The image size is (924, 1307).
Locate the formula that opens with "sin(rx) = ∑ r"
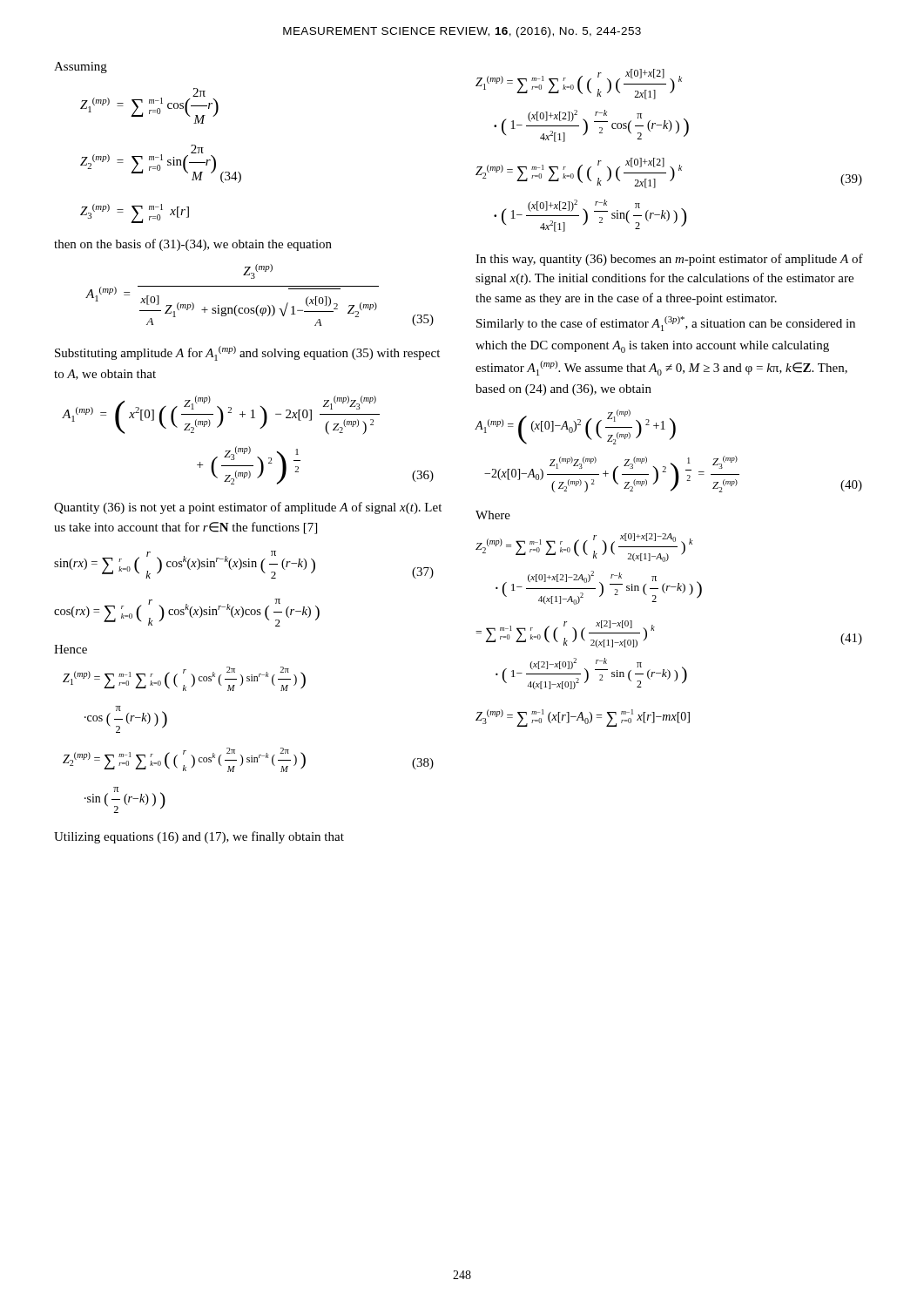(x=244, y=565)
